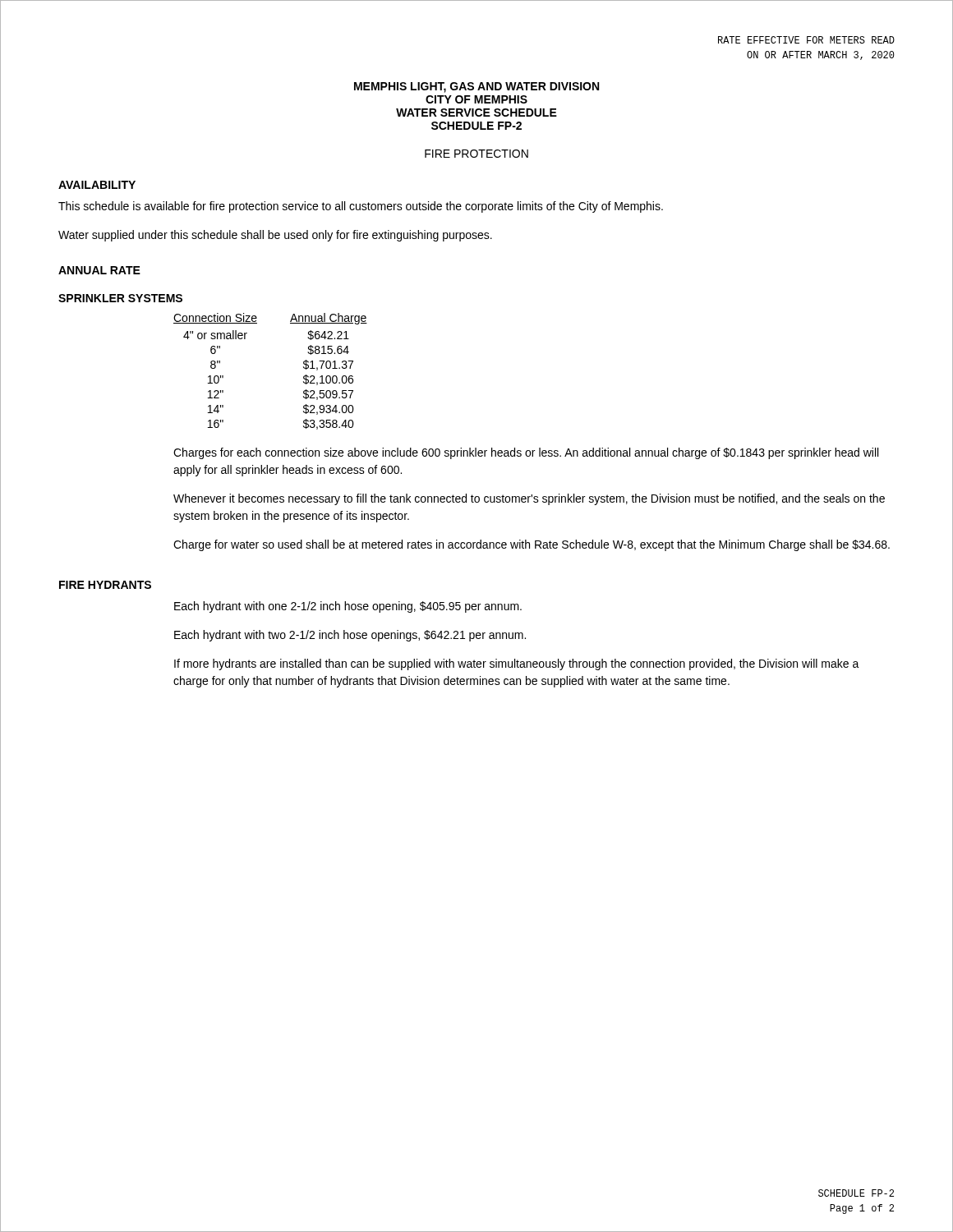Point to the block beginning "This schedule is available"
Image resolution: width=953 pixels, height=1232 pixels.
(x=361, y=206)
